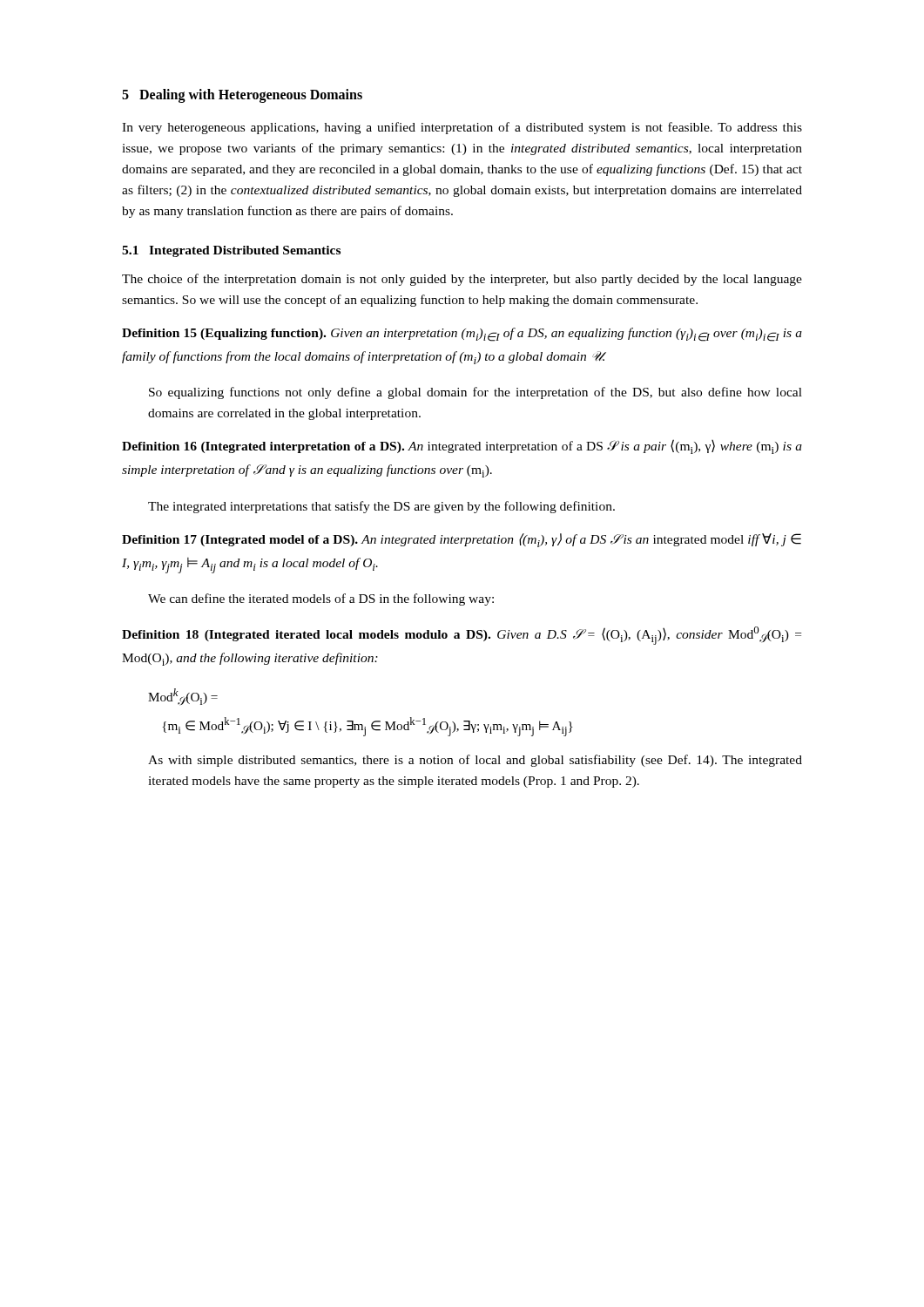924x1307 pixels.
Task: Locate the block of text that opens with "The integrated interpretations that satisfy the"
Action: point(382,505)
